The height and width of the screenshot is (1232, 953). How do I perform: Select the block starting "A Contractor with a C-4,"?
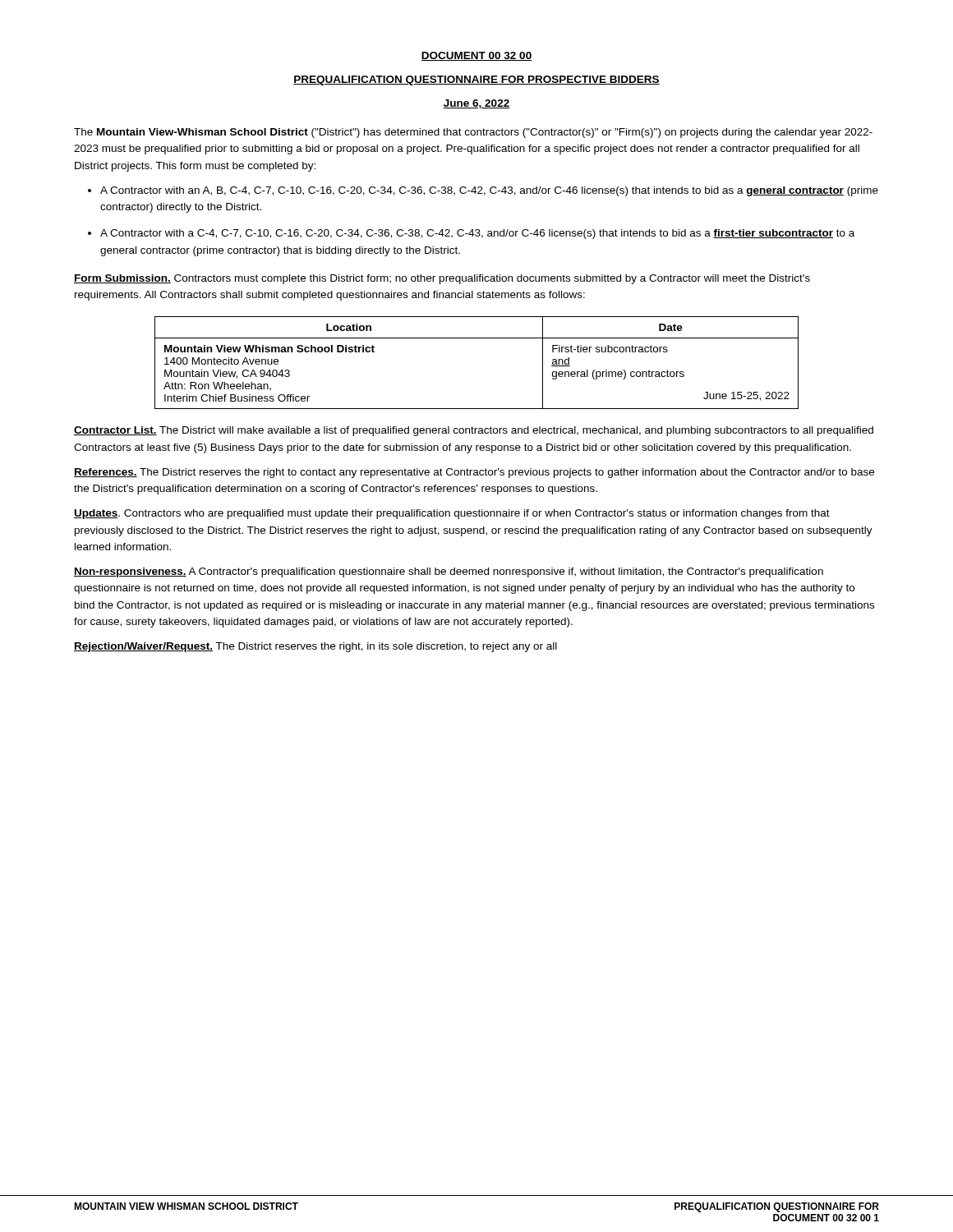pos(490,242)
